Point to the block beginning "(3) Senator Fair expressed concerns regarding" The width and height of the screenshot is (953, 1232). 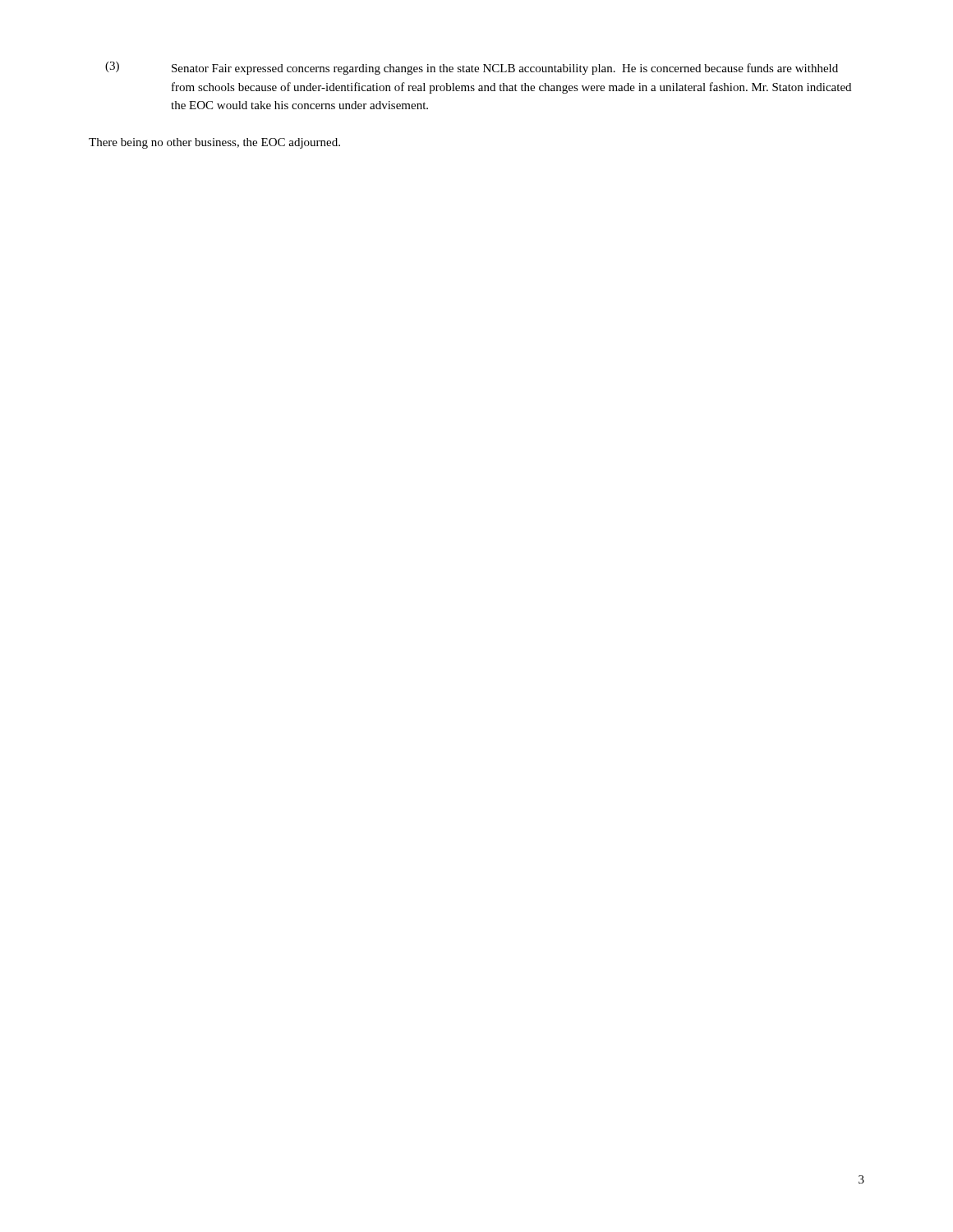[476, 87]
